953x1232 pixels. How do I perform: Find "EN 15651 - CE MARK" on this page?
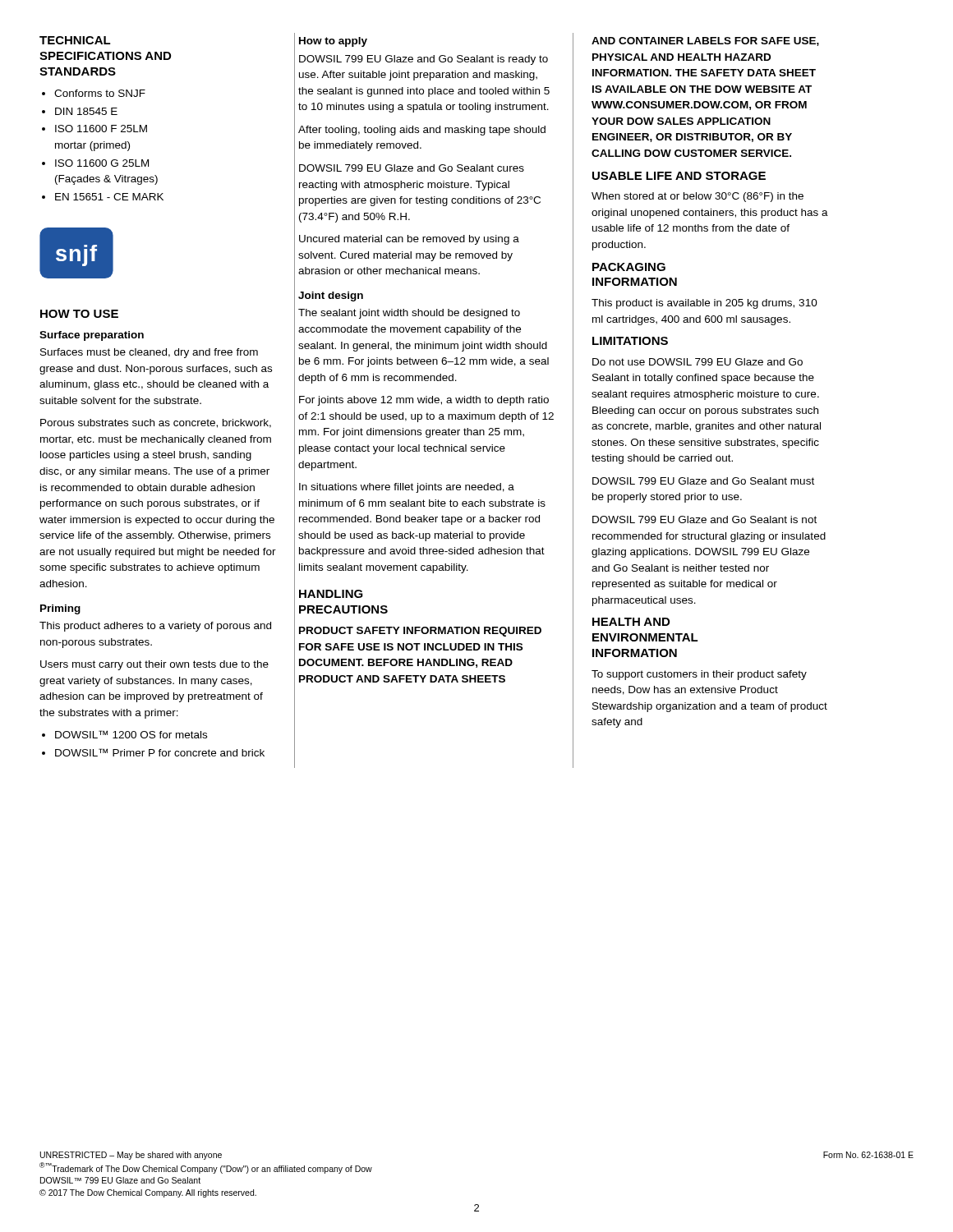(109, 196)
